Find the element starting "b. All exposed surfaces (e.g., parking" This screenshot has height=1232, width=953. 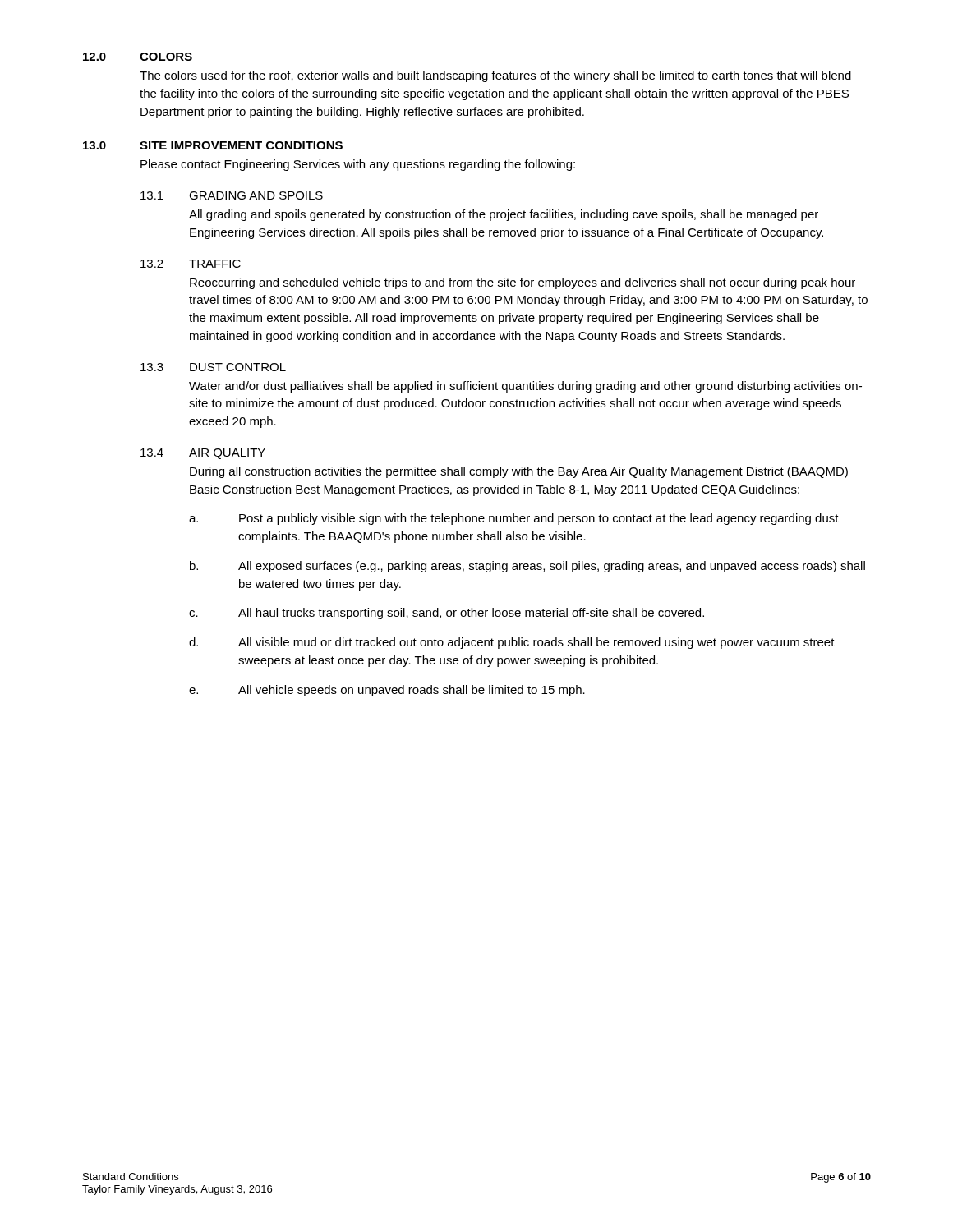coord(530,574)
